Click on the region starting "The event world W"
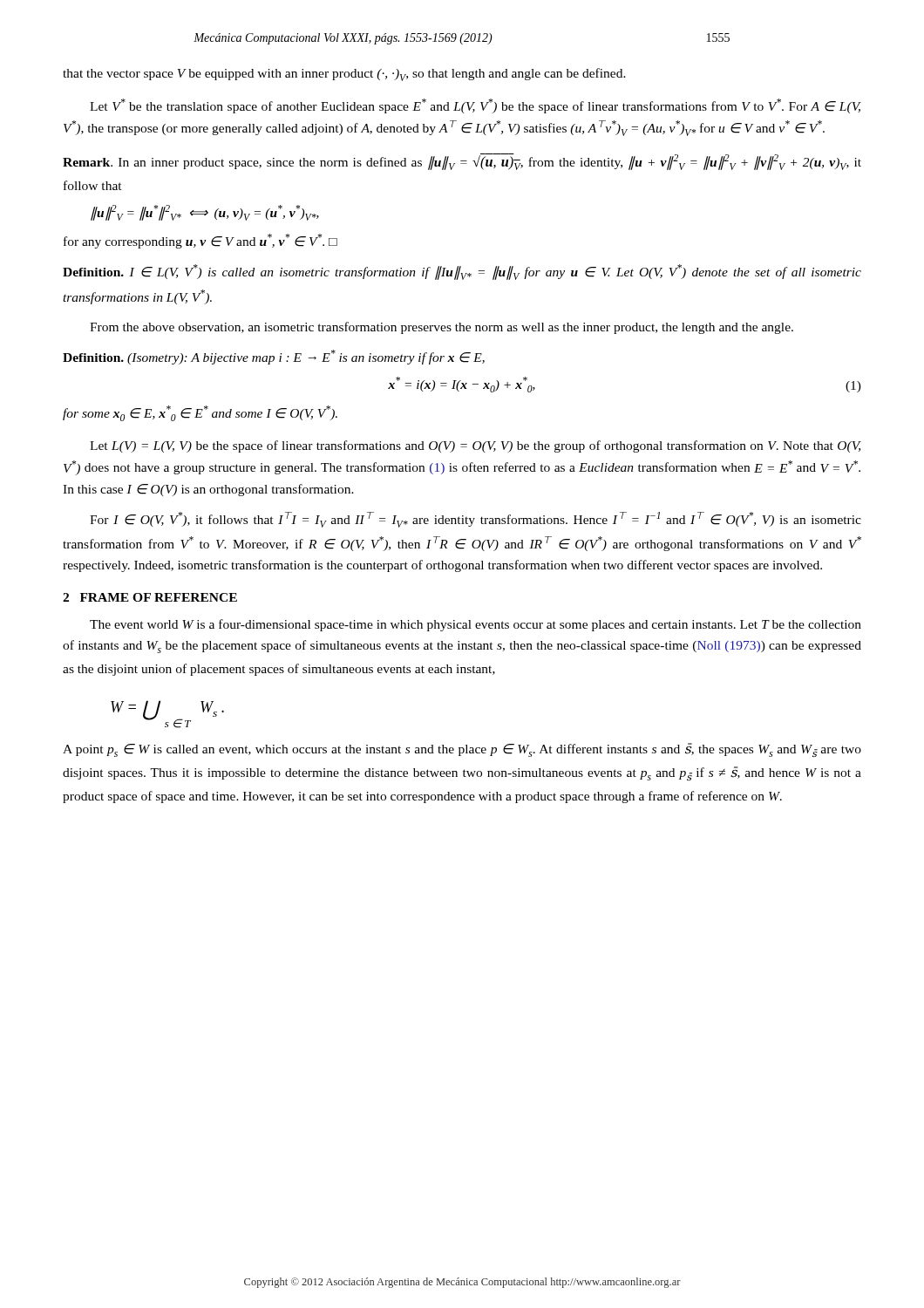Viewport: 924px width, 1308px height. click(462, 646)
